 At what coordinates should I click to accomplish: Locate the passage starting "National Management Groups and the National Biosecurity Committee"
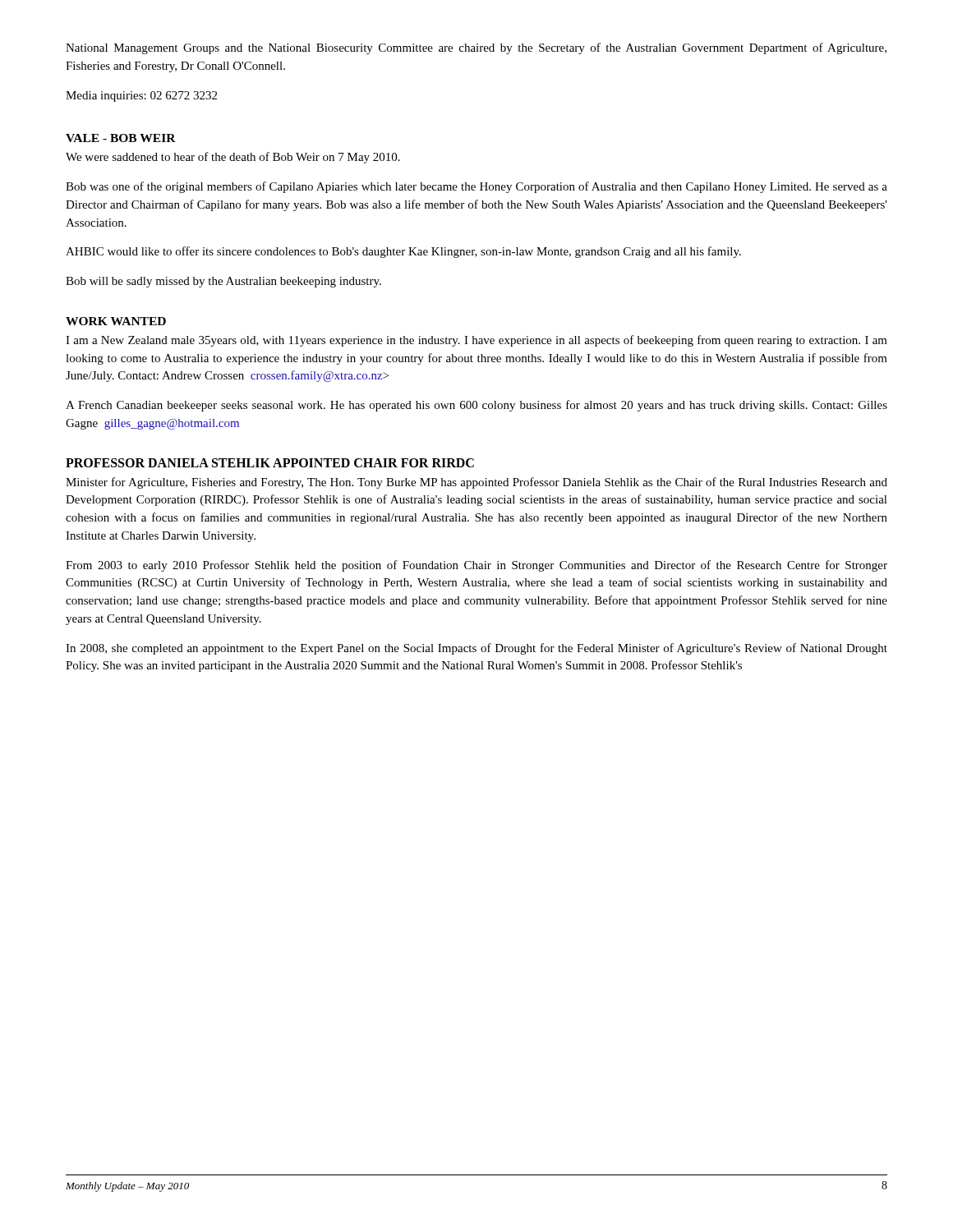pos(476,57)
